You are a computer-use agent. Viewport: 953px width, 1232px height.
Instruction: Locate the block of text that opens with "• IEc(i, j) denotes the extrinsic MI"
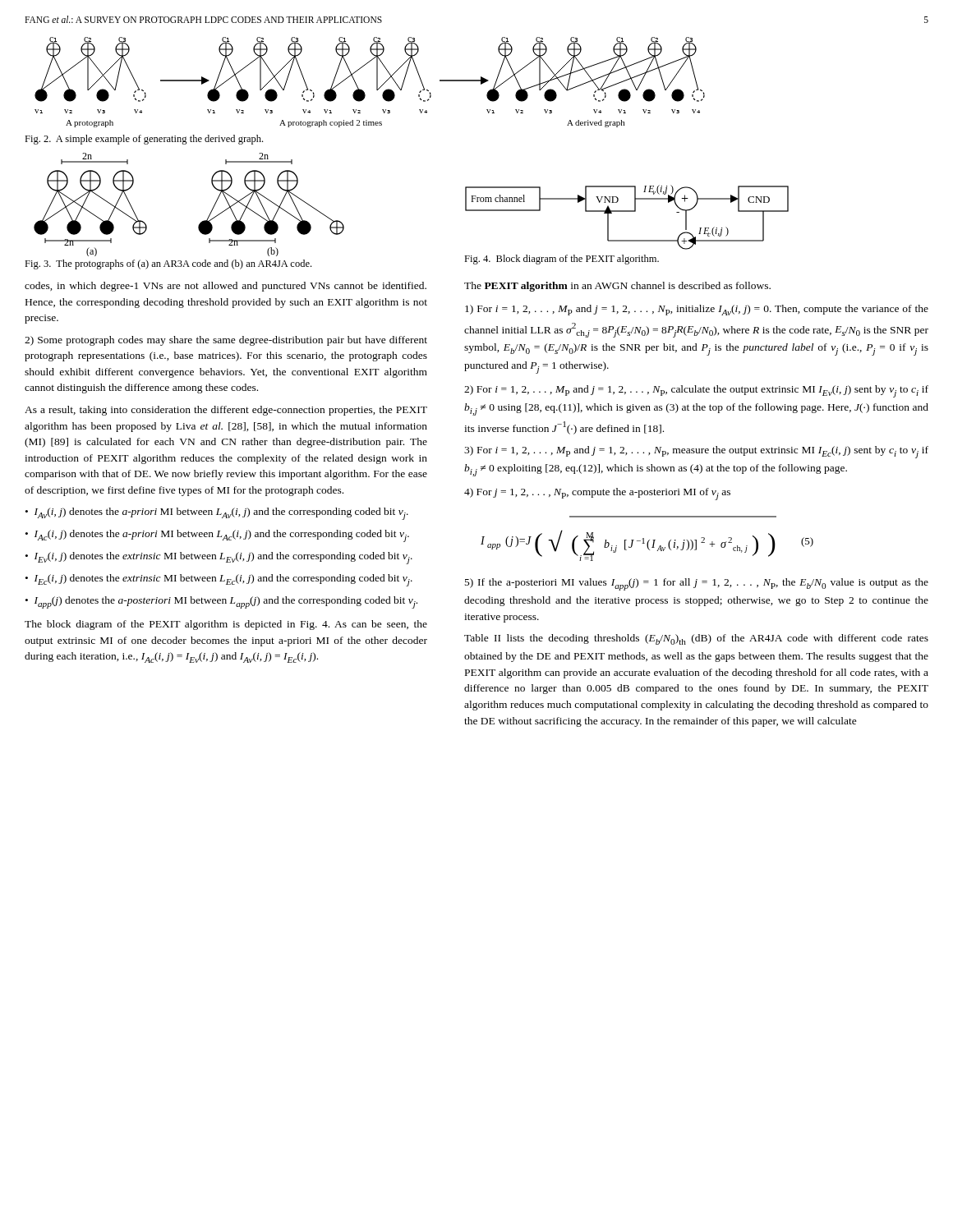(x=219, y=579)
